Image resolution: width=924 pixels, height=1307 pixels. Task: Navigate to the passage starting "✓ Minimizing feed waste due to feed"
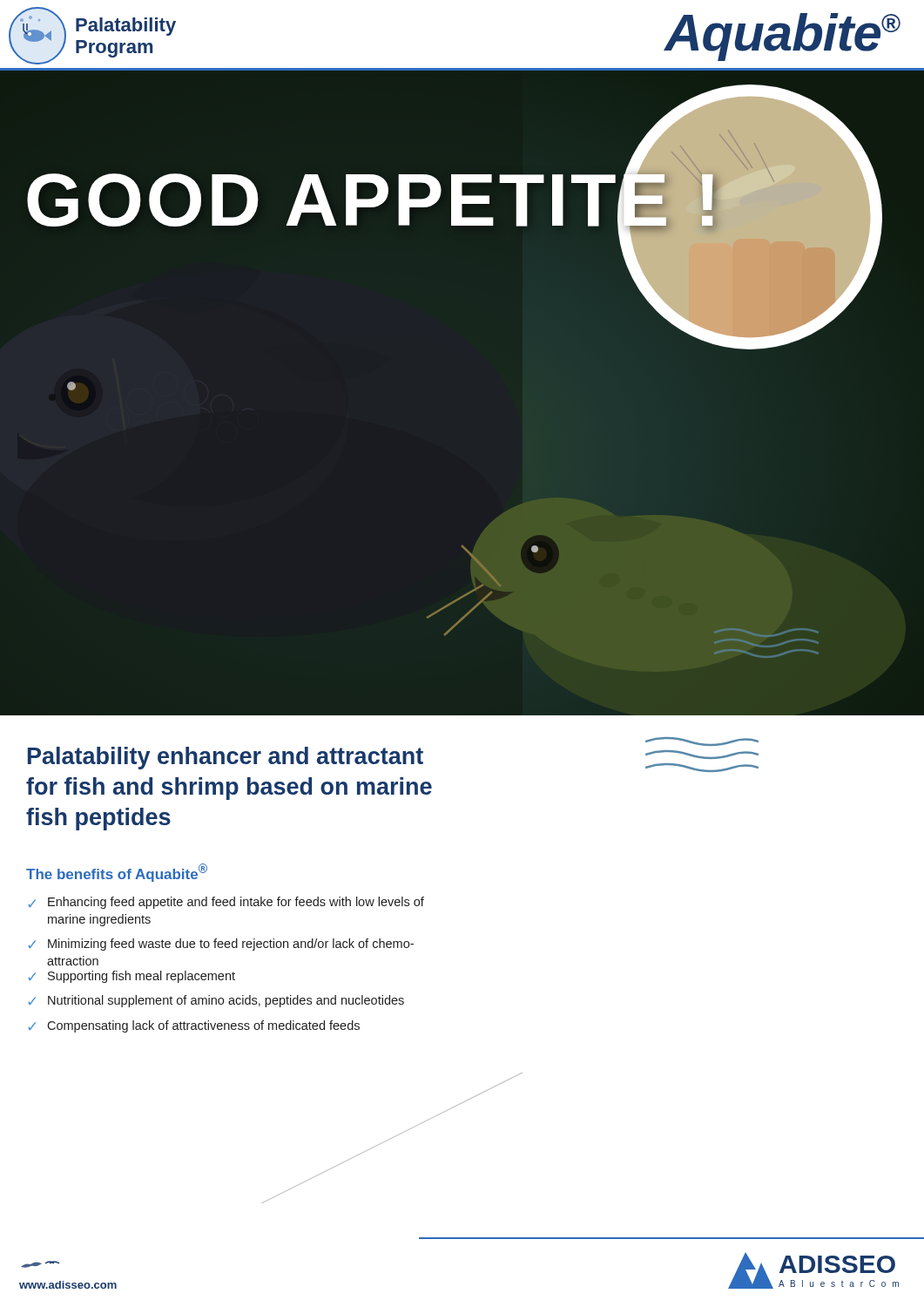tap(244, 953)
